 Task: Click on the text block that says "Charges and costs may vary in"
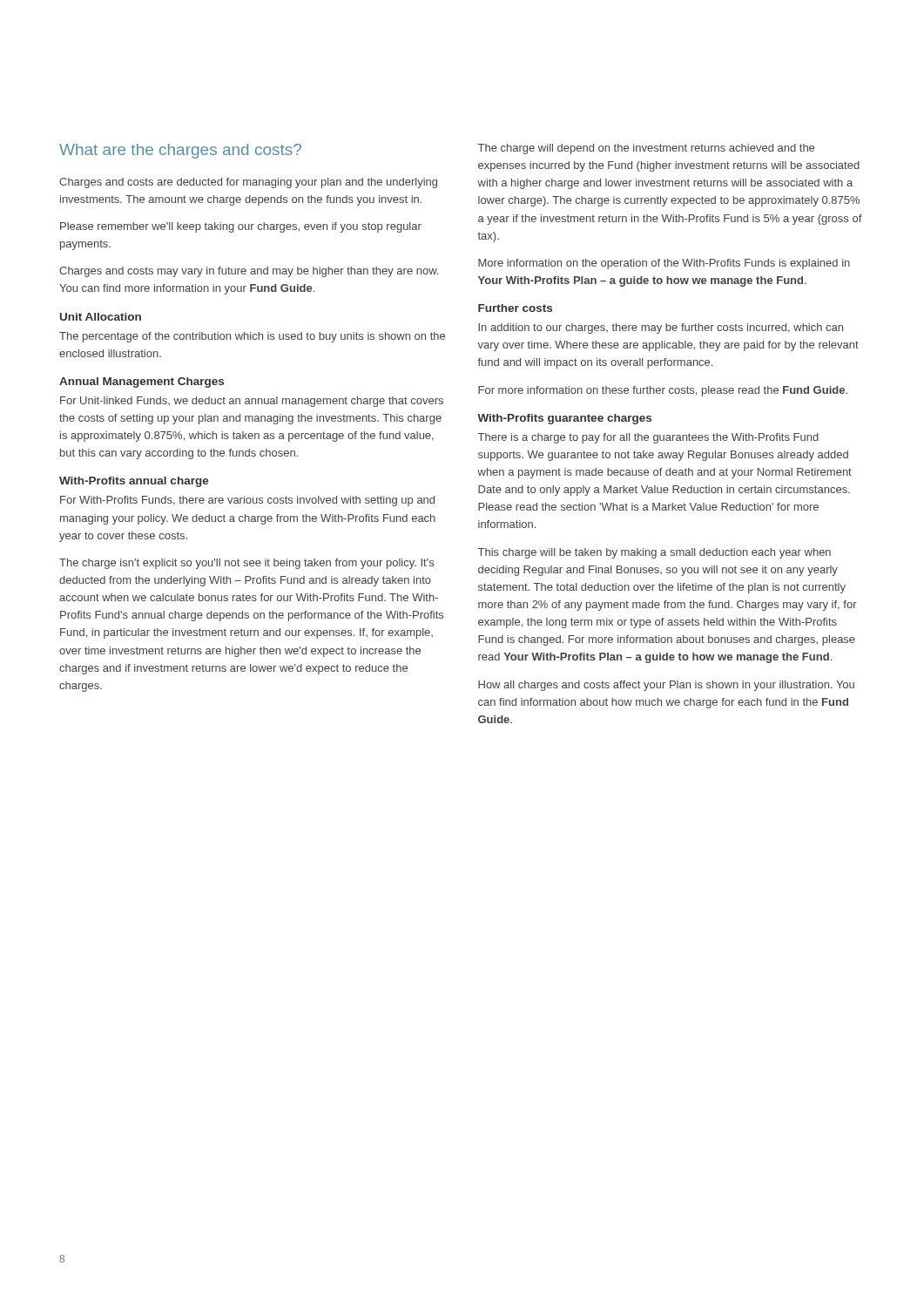tap(253, 280)
